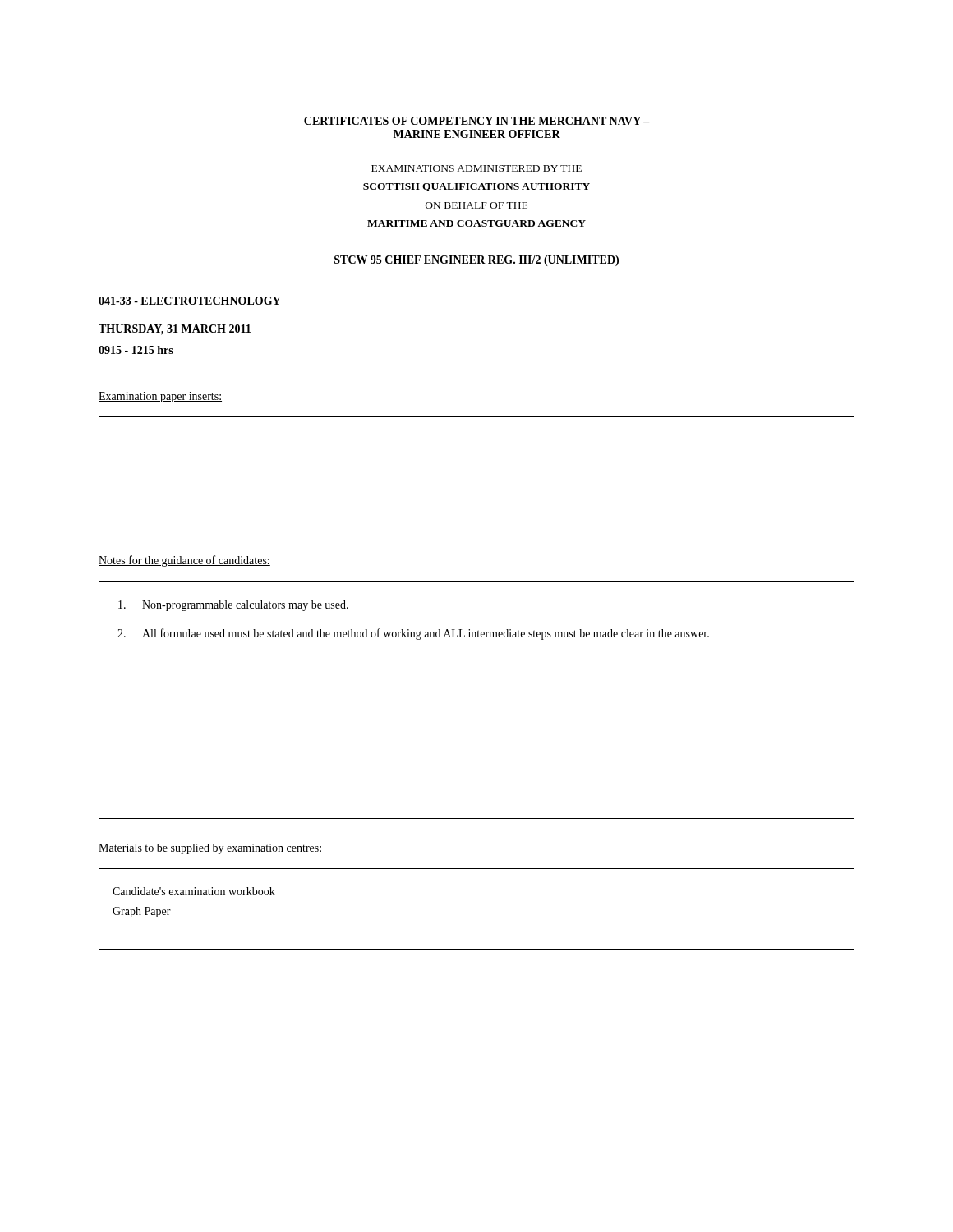Locate the text starting "0915 - 1215 hrs"
953x1232 pixels.
(x=136, y=350)
